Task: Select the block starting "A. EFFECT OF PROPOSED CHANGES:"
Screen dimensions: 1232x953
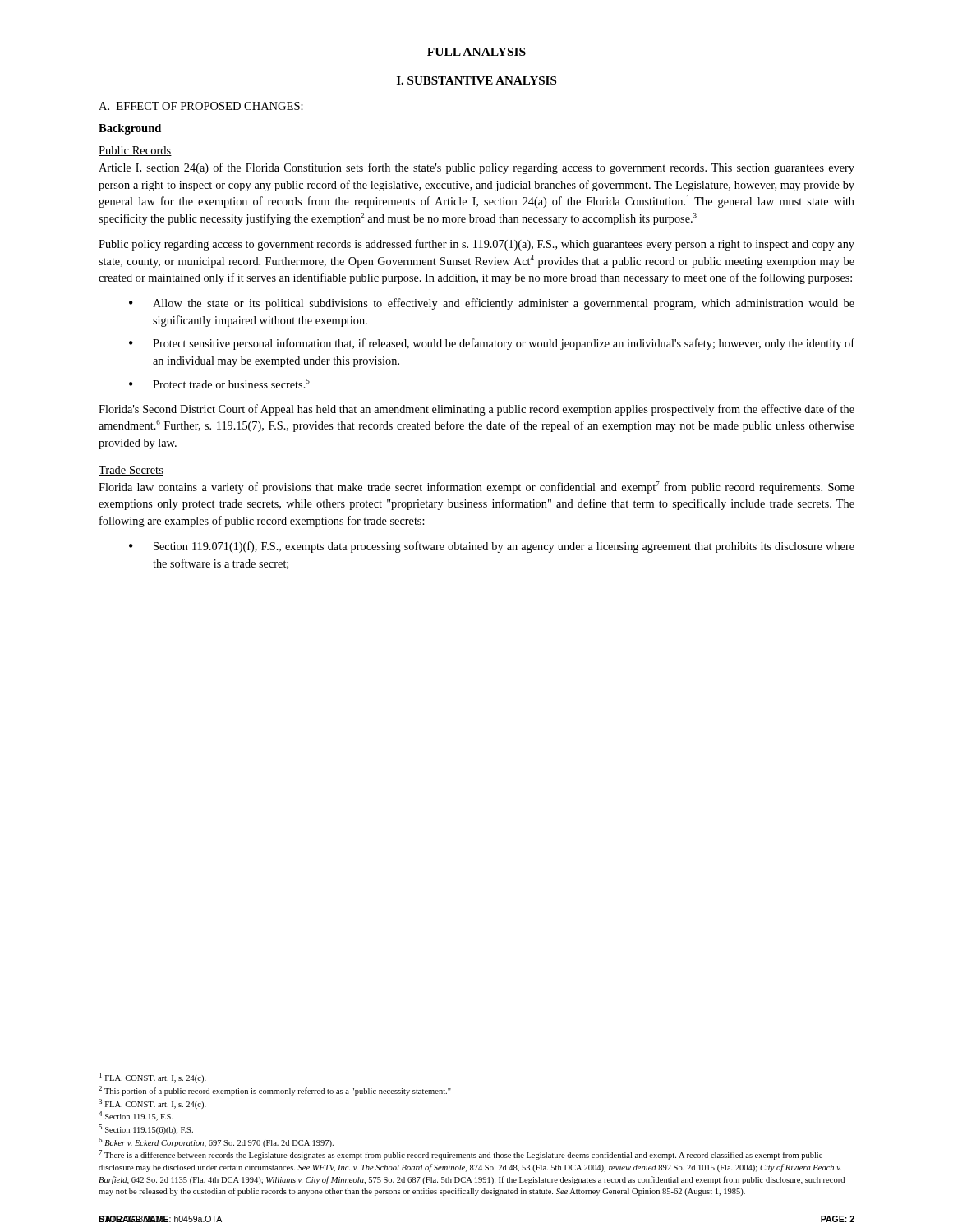Action: click(x=201, y=106)
